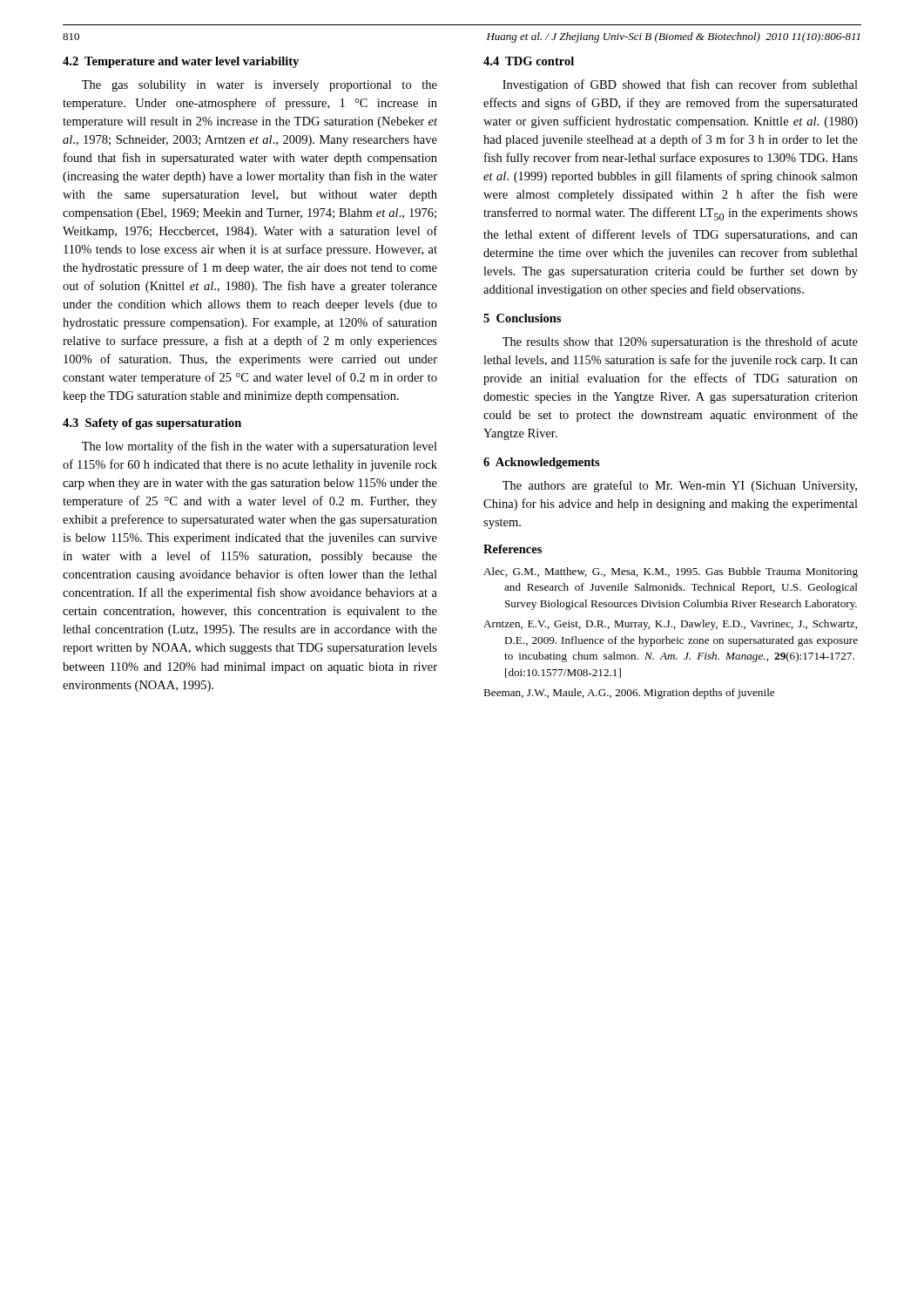The height and width of the screenshot is (1307, 924).
Task: Locate the text block that says "The gas solubility in water is inversely"
Action: click(x=250, y=241)
